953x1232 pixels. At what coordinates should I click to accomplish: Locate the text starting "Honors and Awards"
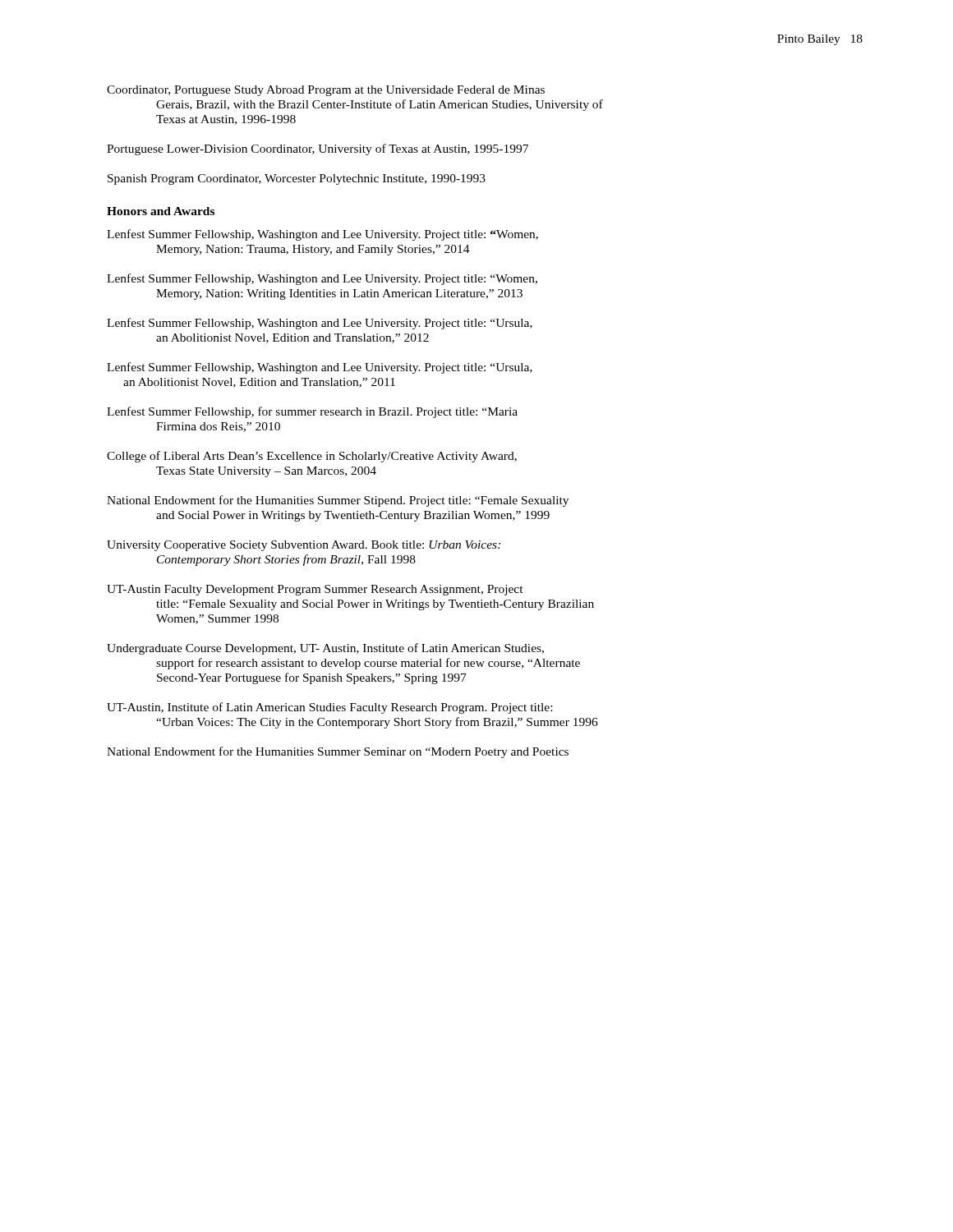pyautogui.click(x=161, y=211)
